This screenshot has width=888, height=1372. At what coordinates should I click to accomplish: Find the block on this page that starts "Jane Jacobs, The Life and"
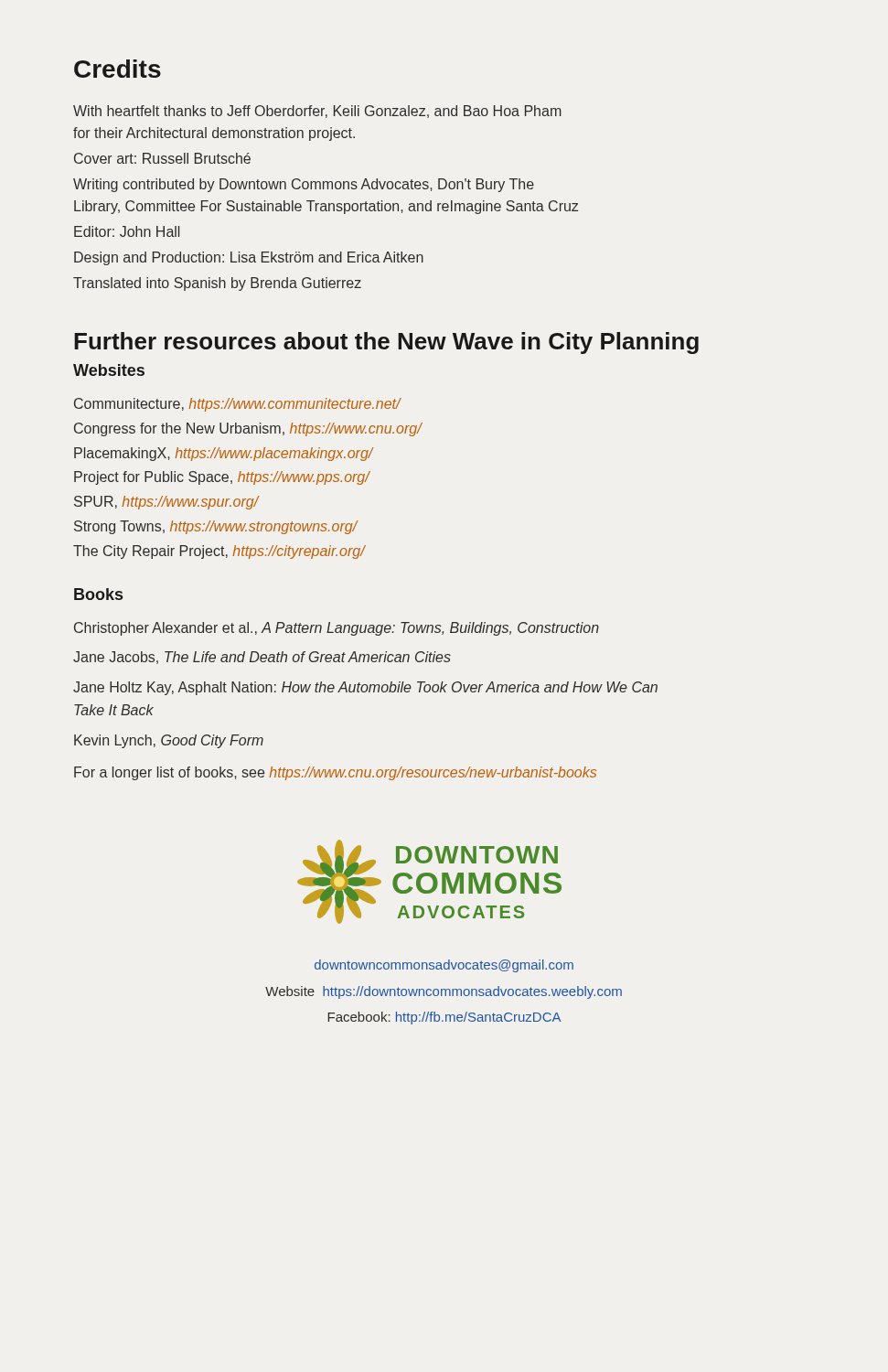[x=262, y=658]
